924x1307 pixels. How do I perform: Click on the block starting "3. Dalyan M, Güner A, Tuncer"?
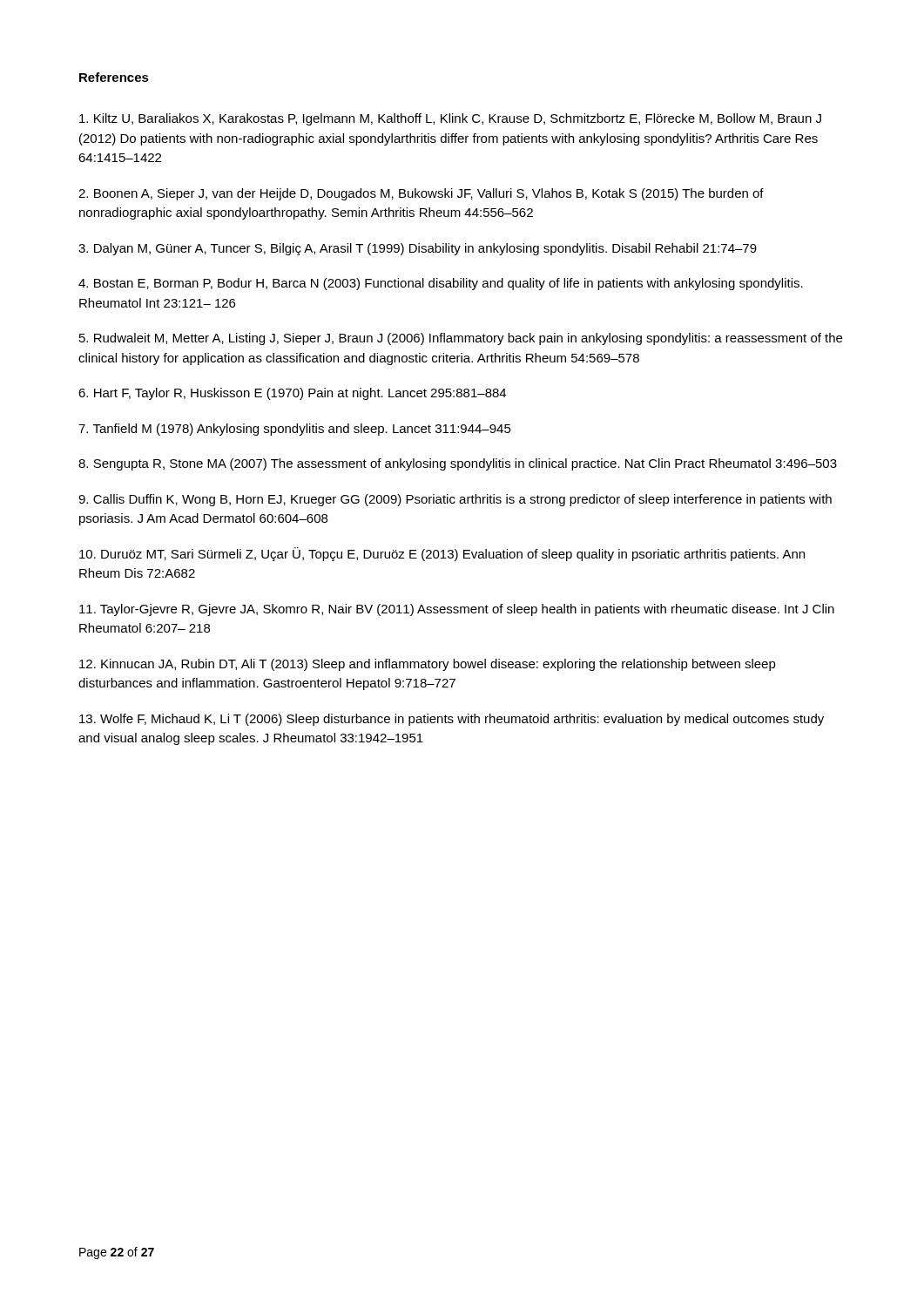(x=418, y=247)
